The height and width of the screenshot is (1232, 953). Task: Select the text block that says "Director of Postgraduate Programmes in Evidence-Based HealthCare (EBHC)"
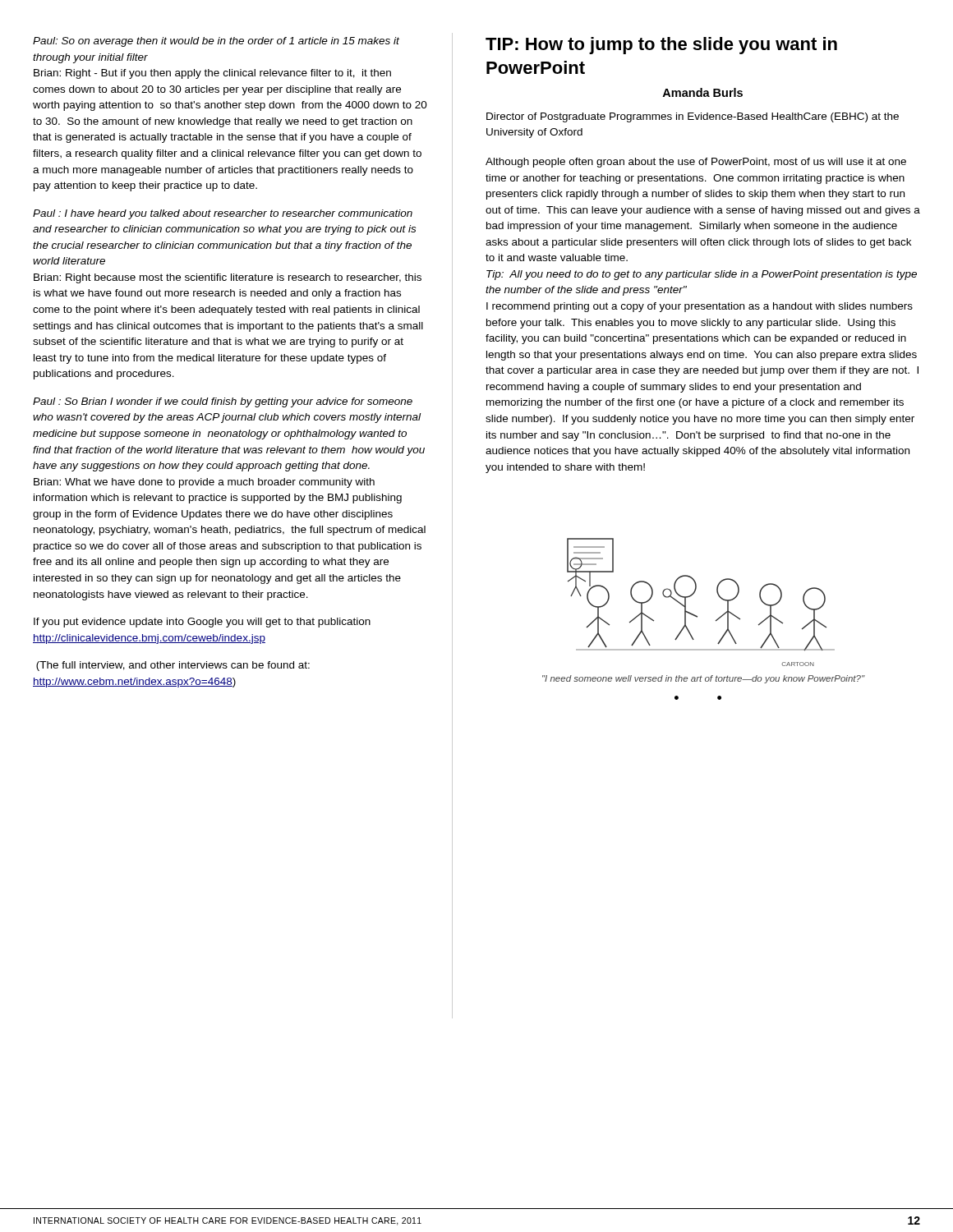coord(692,124)
